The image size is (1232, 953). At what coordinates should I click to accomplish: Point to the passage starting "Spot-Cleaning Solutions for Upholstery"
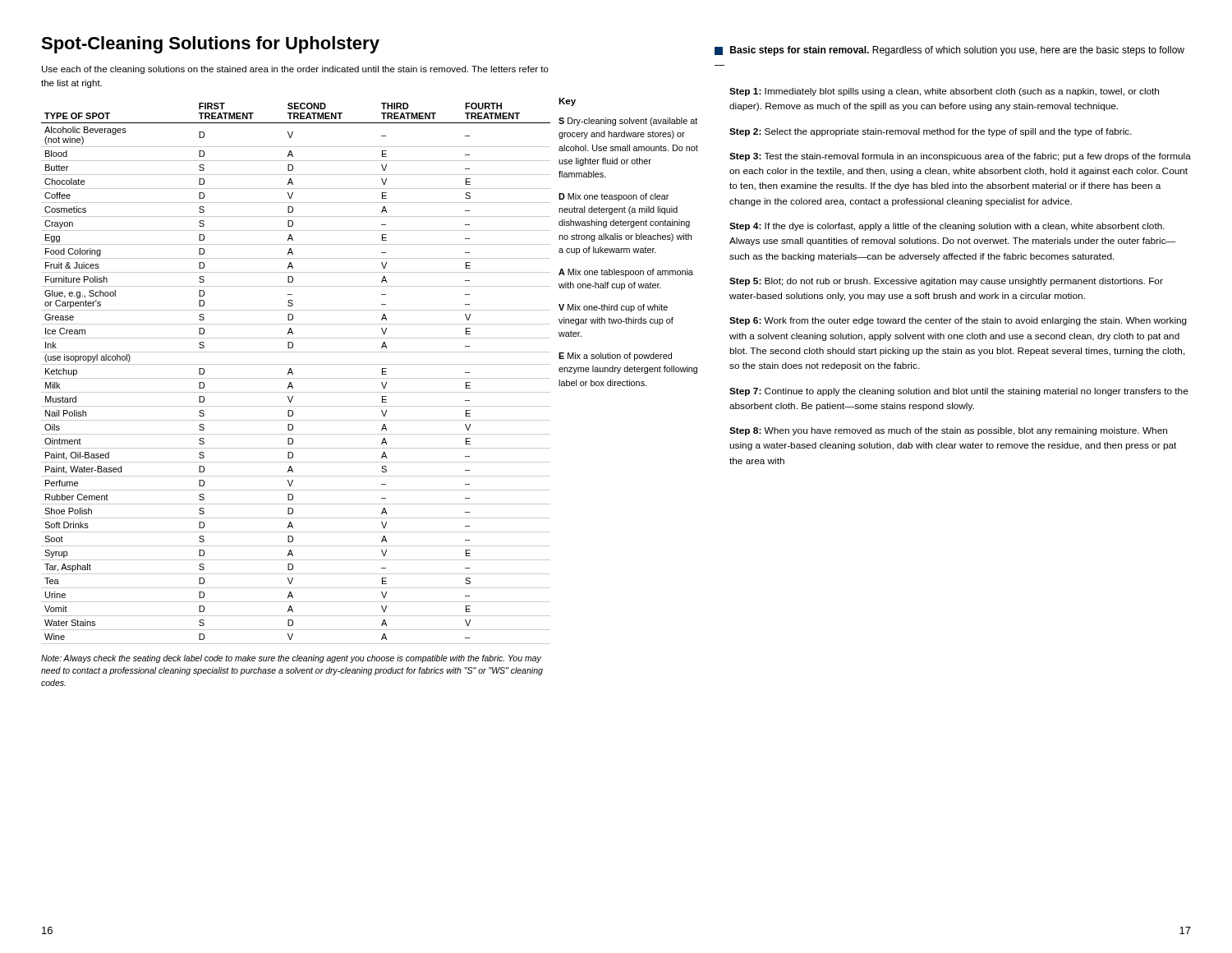point(296,44)
